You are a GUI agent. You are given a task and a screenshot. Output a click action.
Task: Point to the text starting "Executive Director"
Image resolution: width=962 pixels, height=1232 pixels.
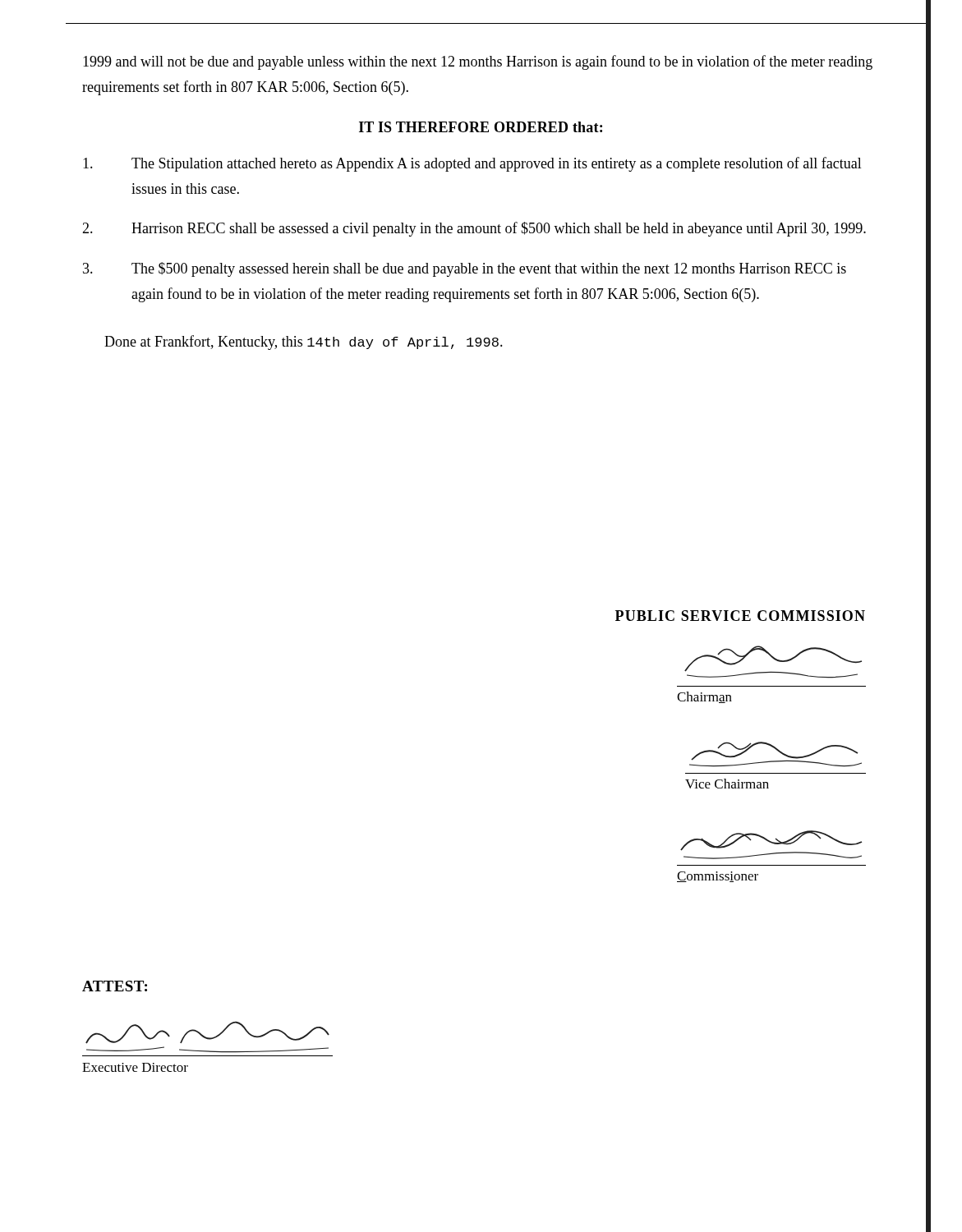135,1067
